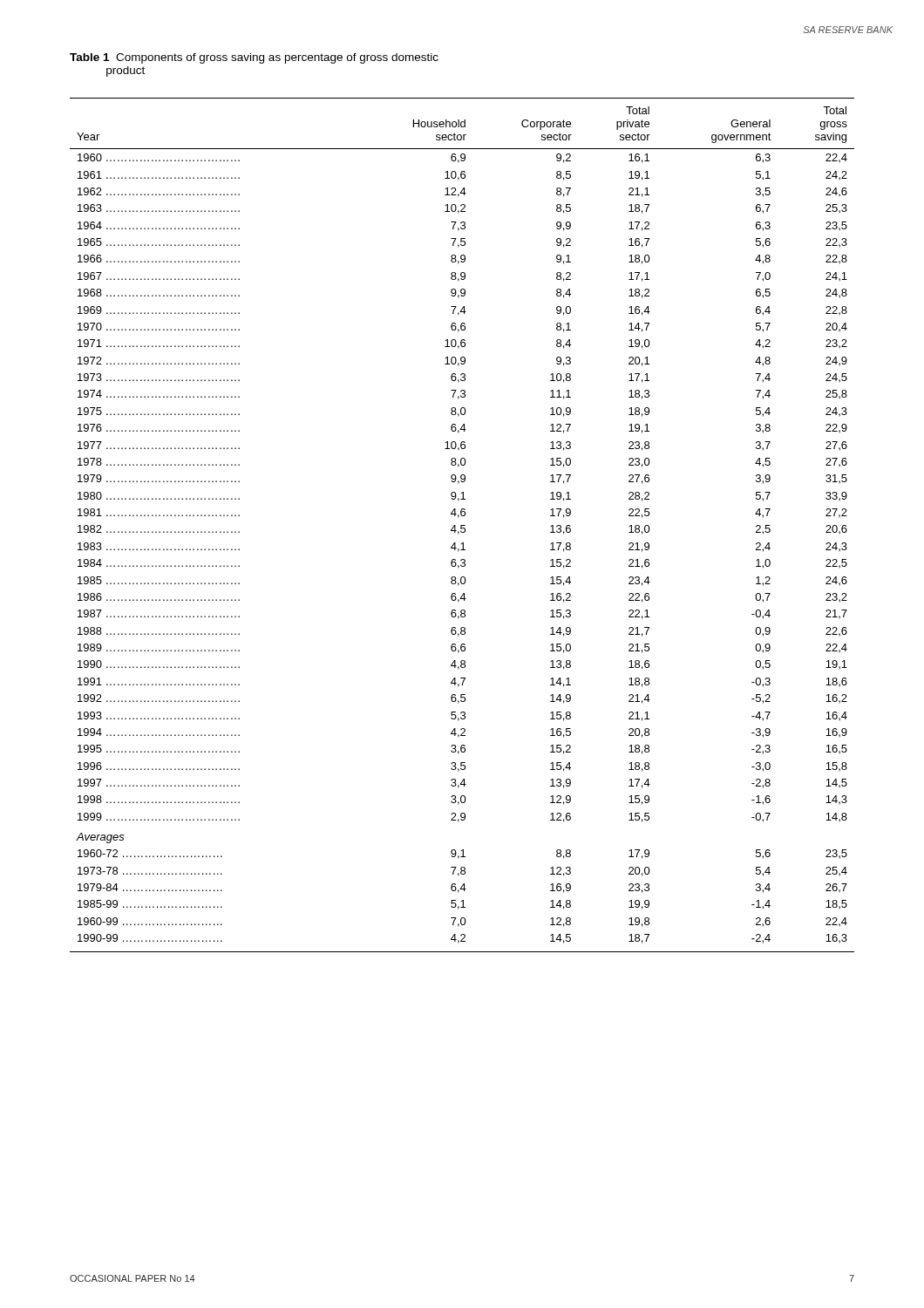Viewport: 924px width, 1308px height.
Task: Locate the table with the text "1997 ………………………………"
Action: click(x=462, y=525)
